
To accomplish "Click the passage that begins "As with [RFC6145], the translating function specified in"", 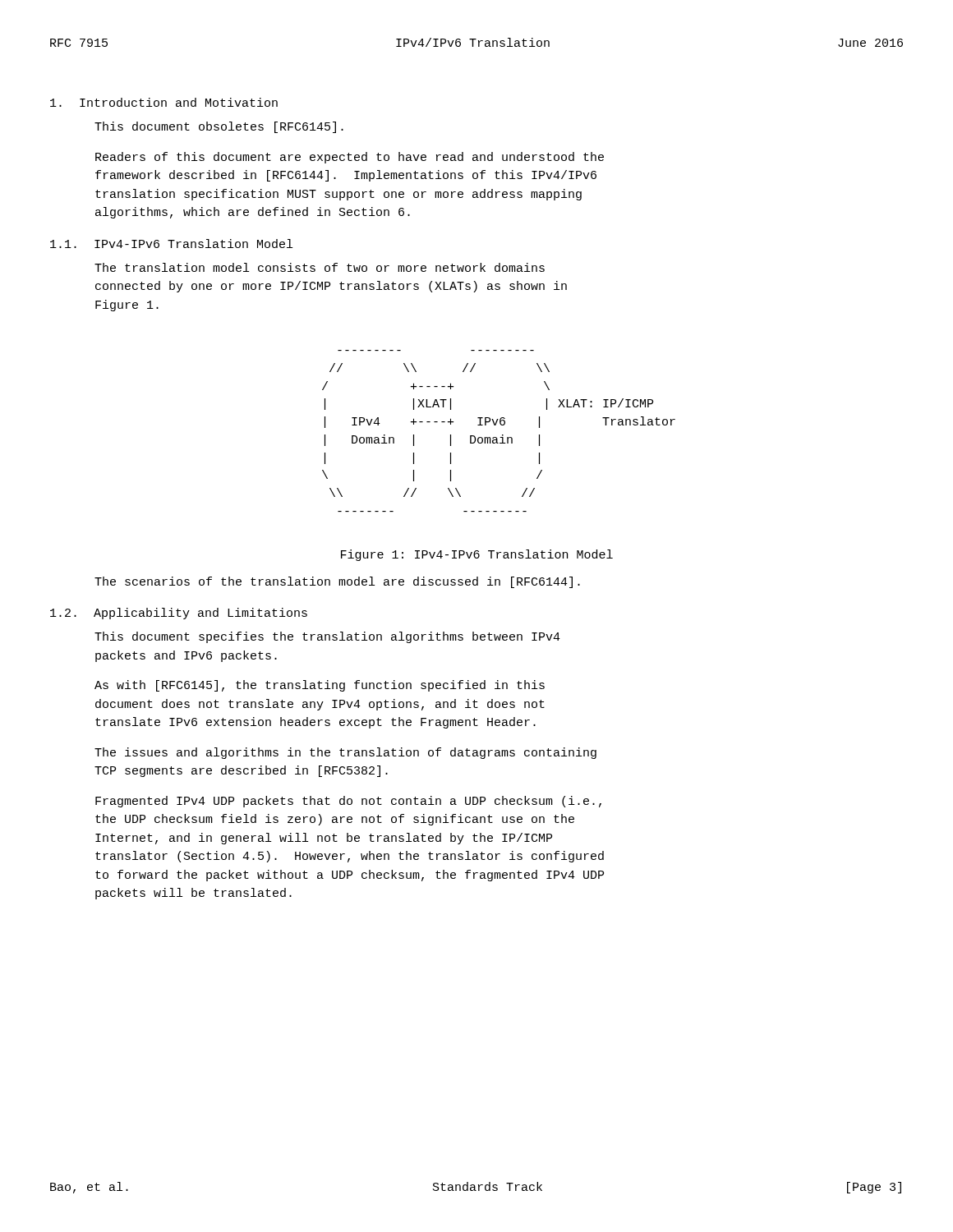I will [x=320, y=705].
